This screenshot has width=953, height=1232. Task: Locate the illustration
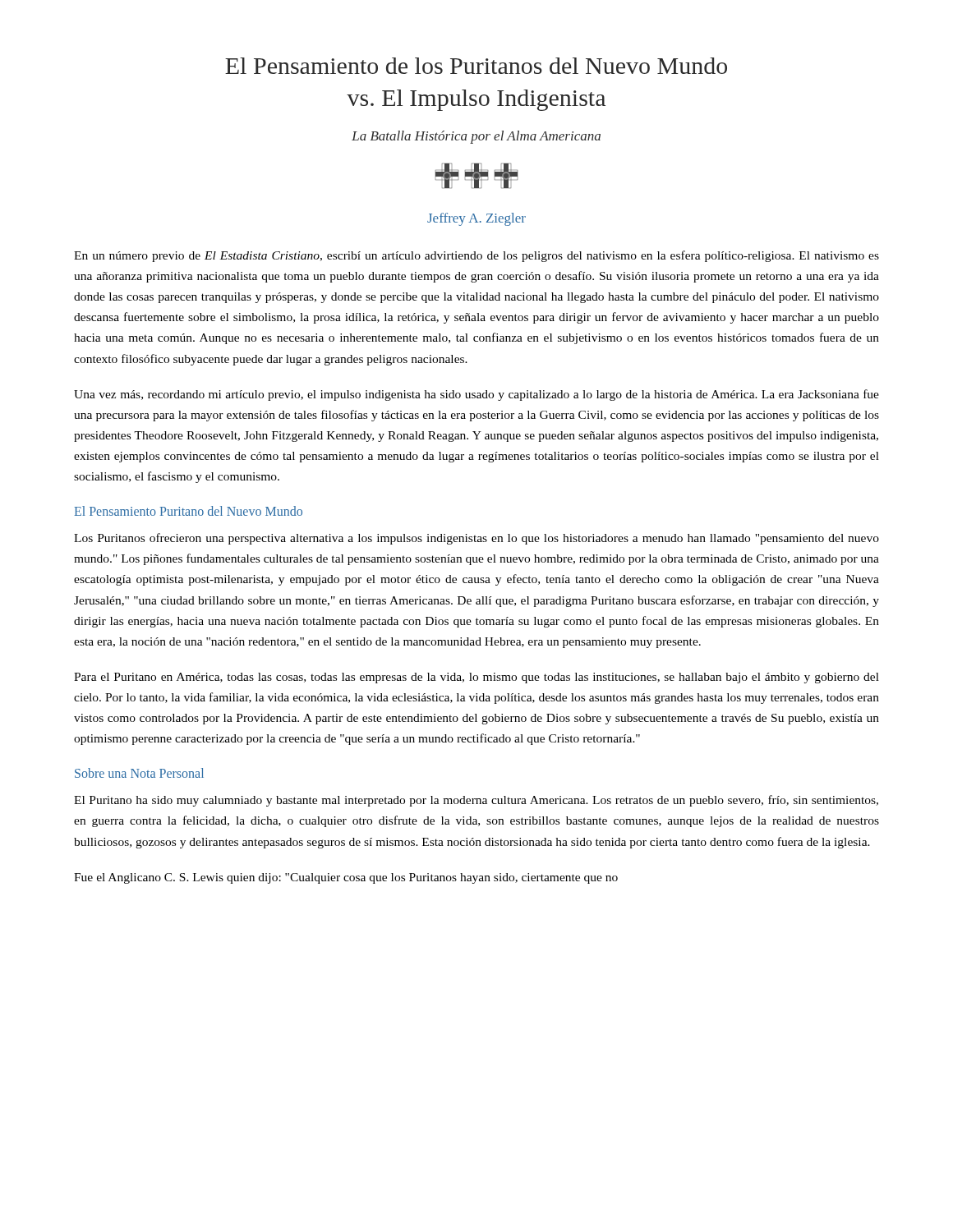pyautogui.click(x=476, y=177)
